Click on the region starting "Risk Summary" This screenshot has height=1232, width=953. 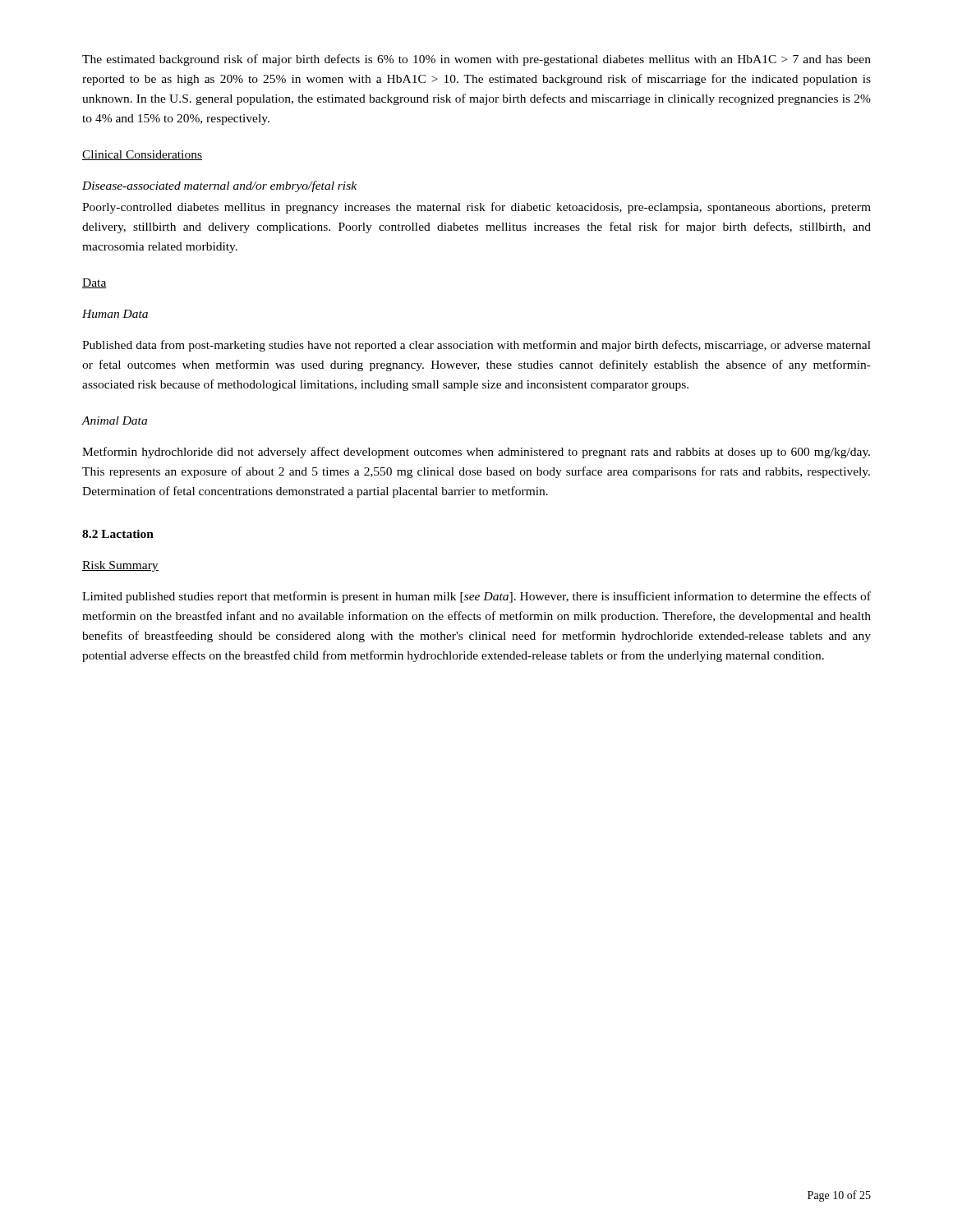click(x=120, y=565)
